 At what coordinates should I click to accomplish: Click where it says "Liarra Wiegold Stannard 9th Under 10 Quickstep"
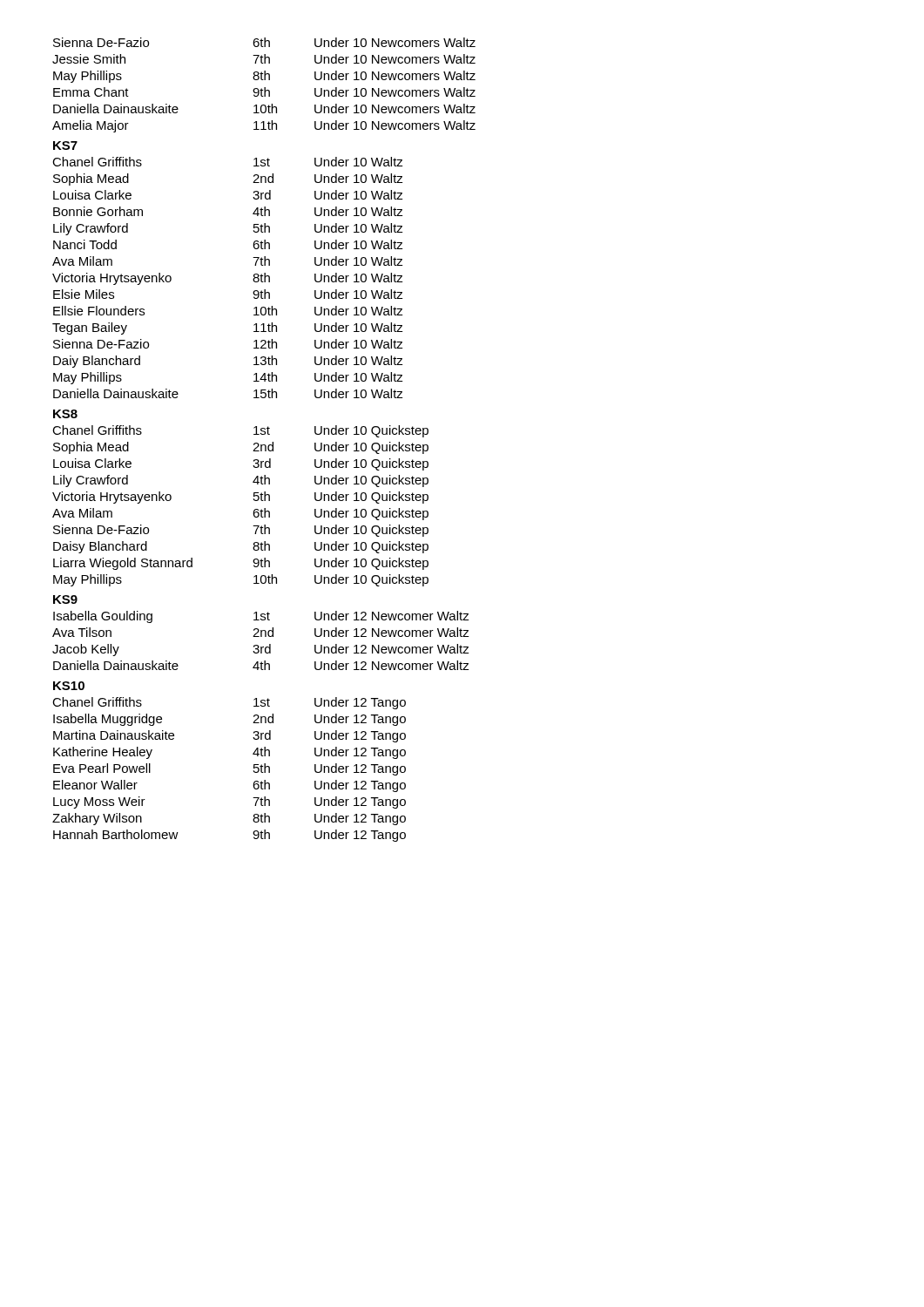(x=357, y=562)
